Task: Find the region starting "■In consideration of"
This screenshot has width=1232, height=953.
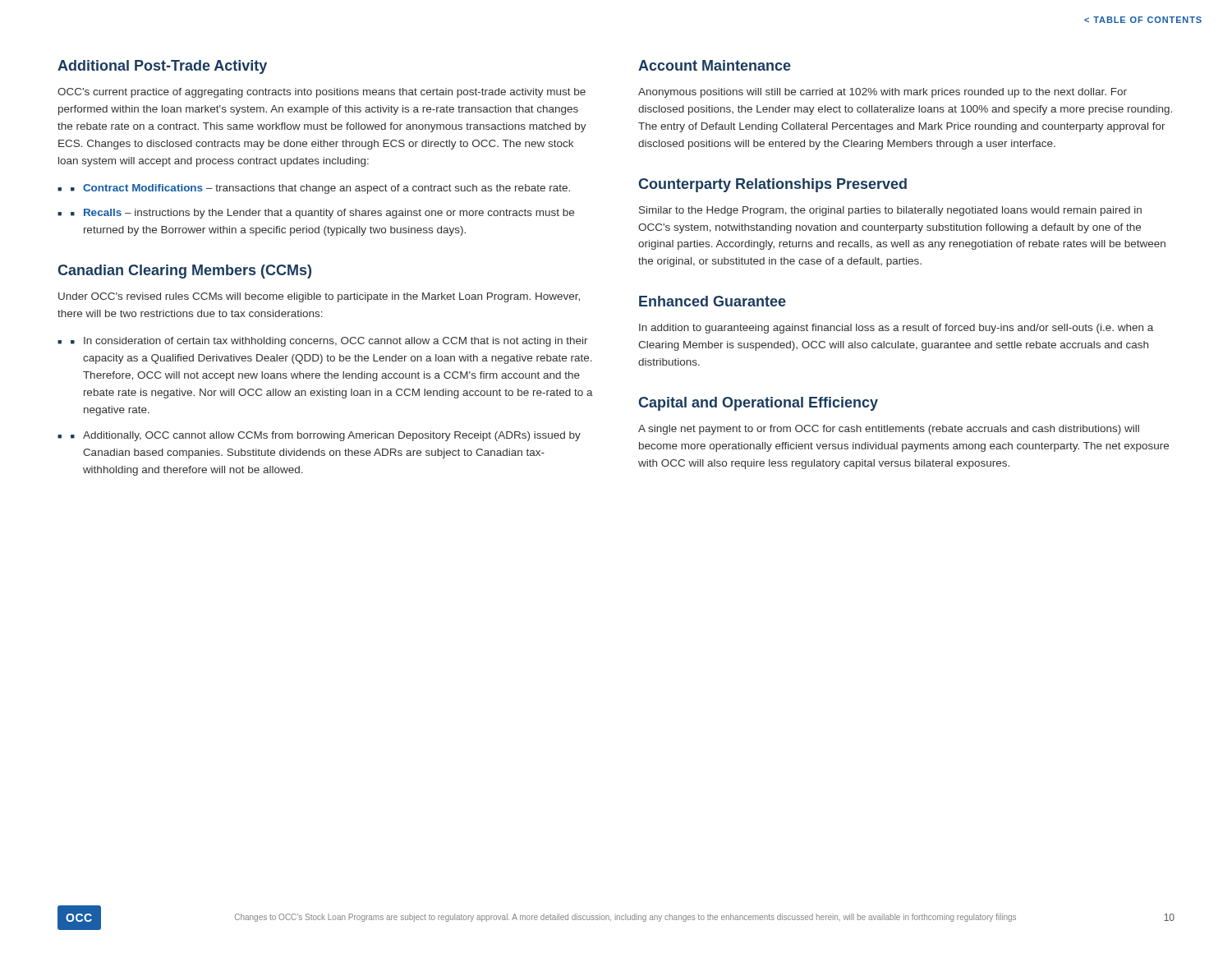Action: (332, 376)
